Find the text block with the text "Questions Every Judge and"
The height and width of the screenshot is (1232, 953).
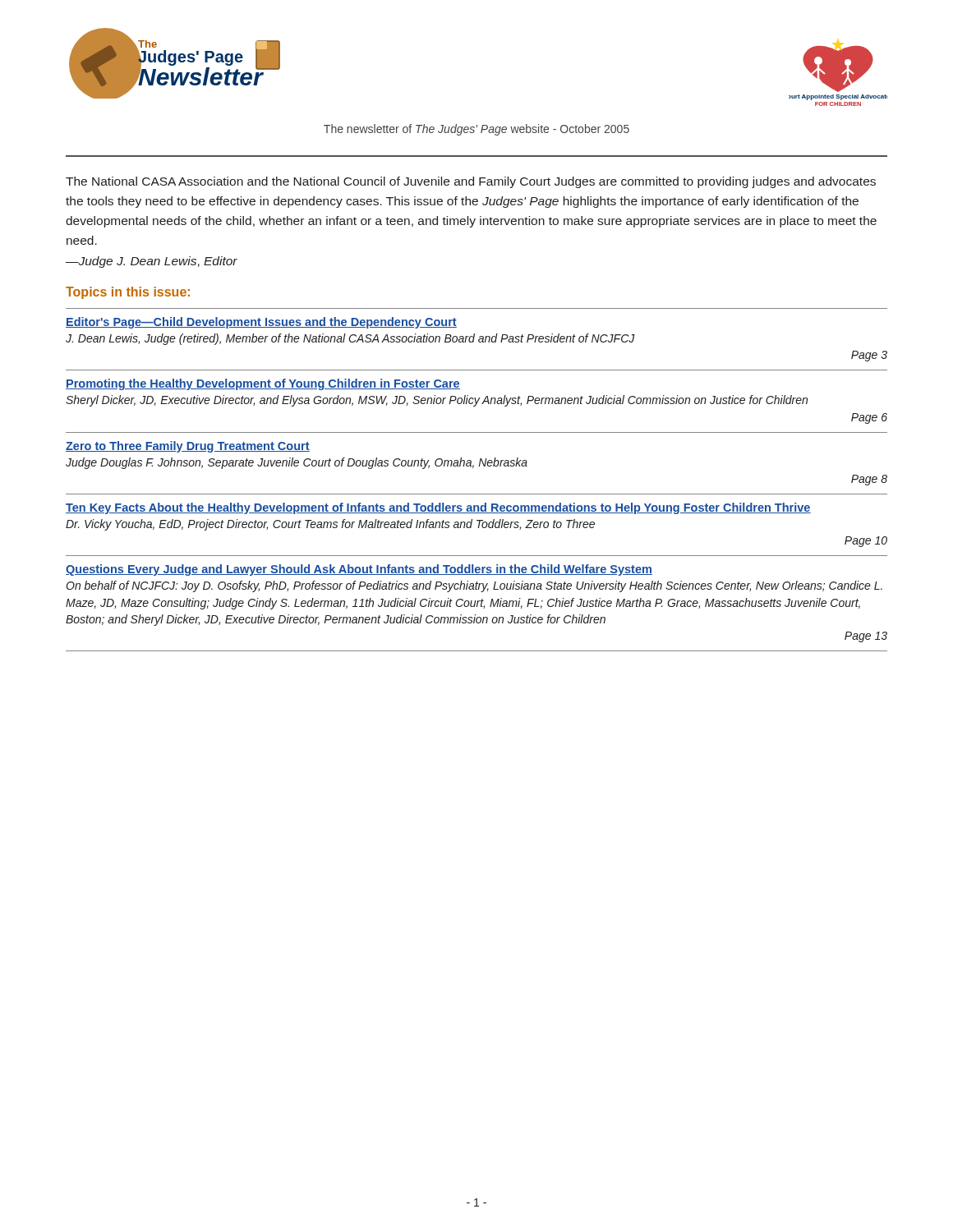(476, 603)
